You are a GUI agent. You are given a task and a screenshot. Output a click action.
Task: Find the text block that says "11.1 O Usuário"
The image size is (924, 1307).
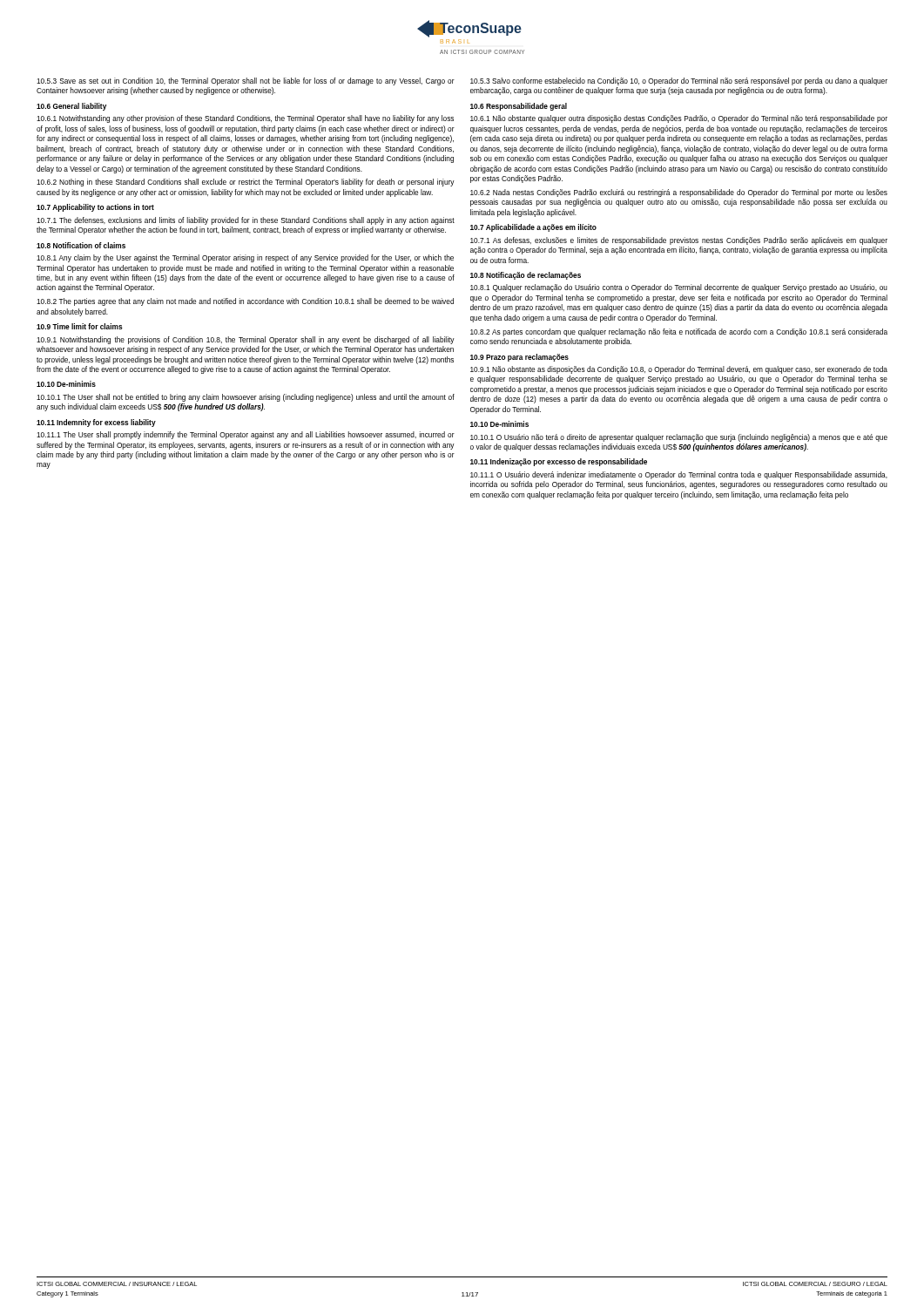pos(679,485)
